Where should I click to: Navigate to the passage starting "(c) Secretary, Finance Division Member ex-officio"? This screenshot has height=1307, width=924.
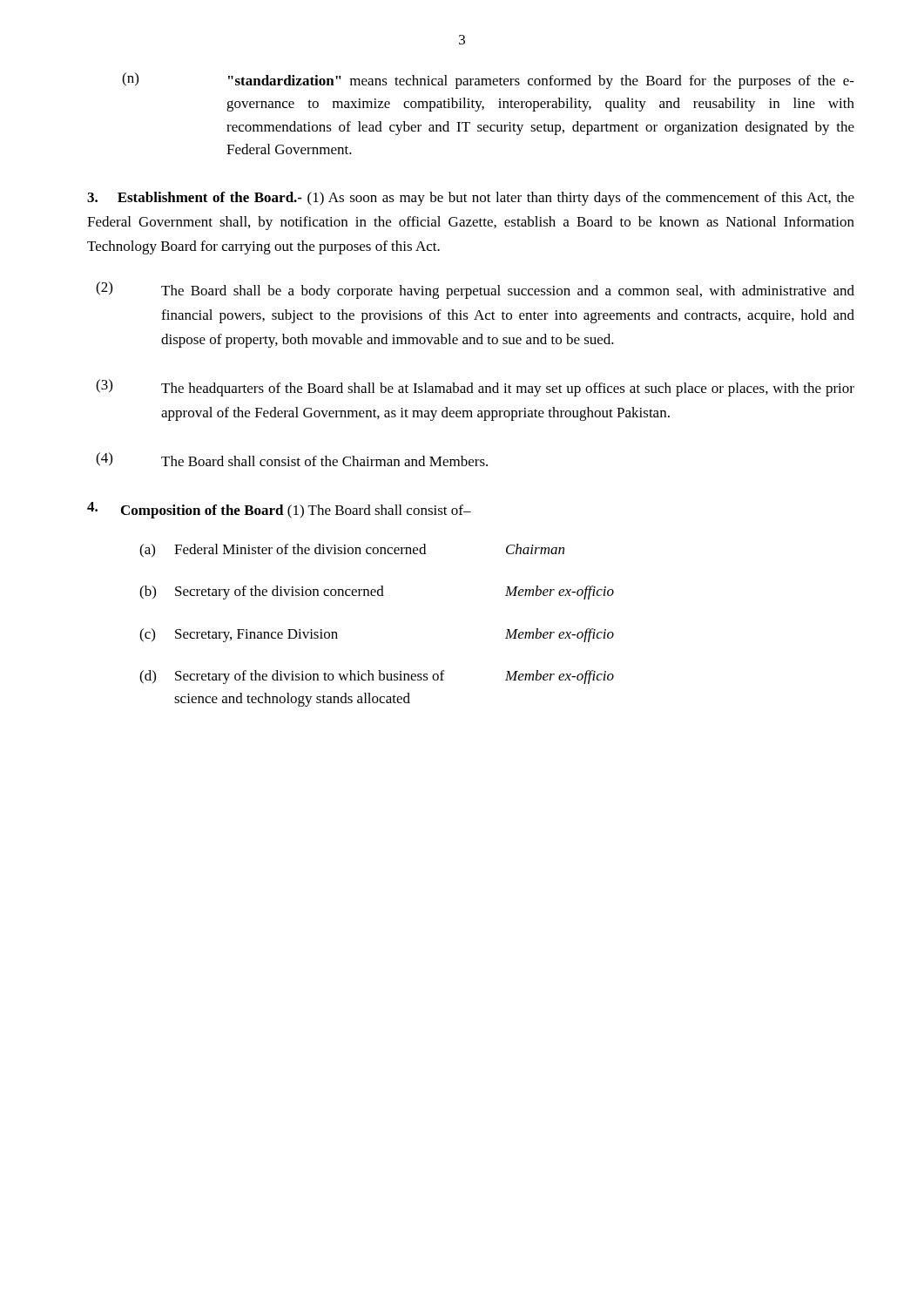coord(497,634)
